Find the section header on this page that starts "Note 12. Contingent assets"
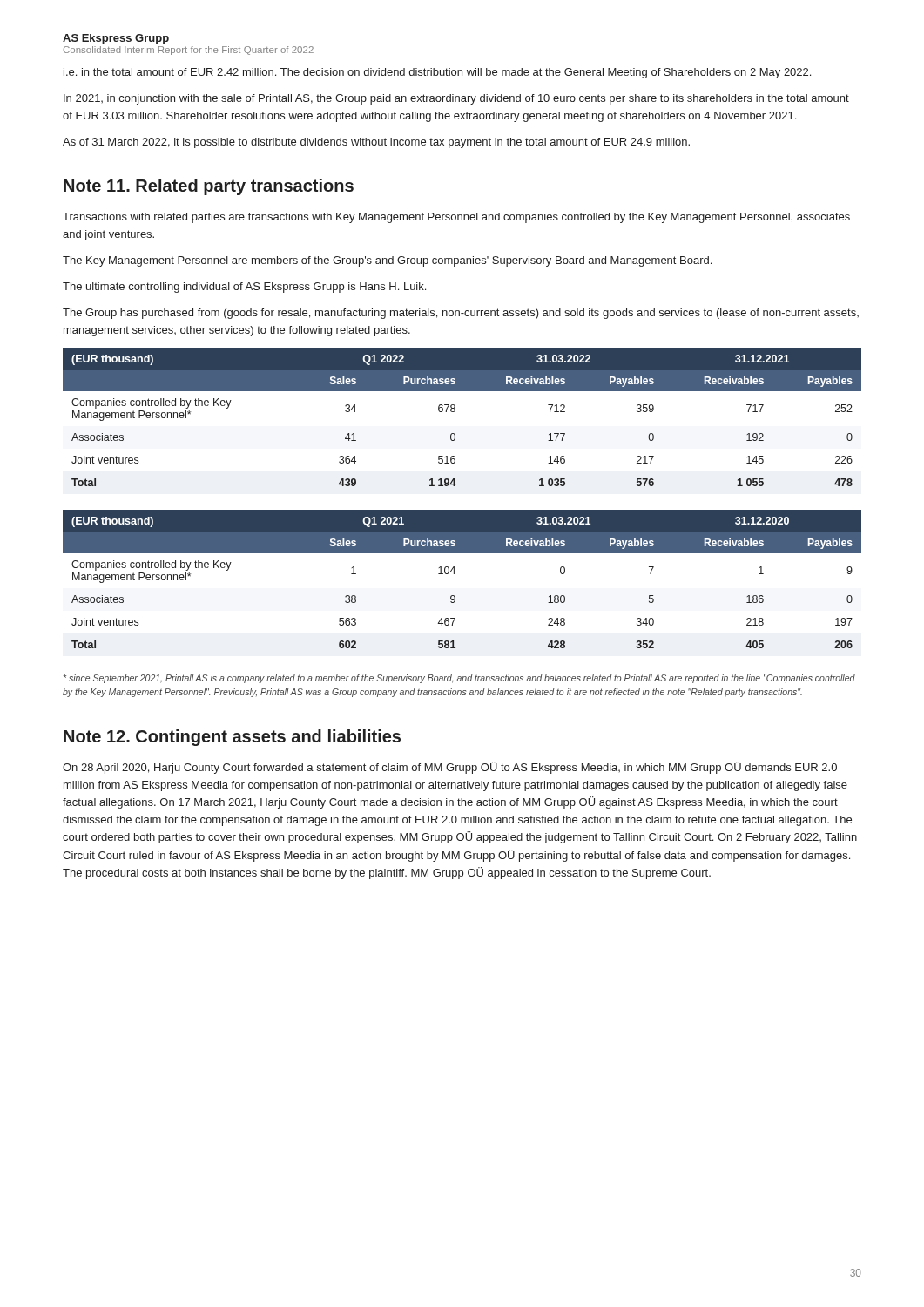 click(x=232, y=736)
